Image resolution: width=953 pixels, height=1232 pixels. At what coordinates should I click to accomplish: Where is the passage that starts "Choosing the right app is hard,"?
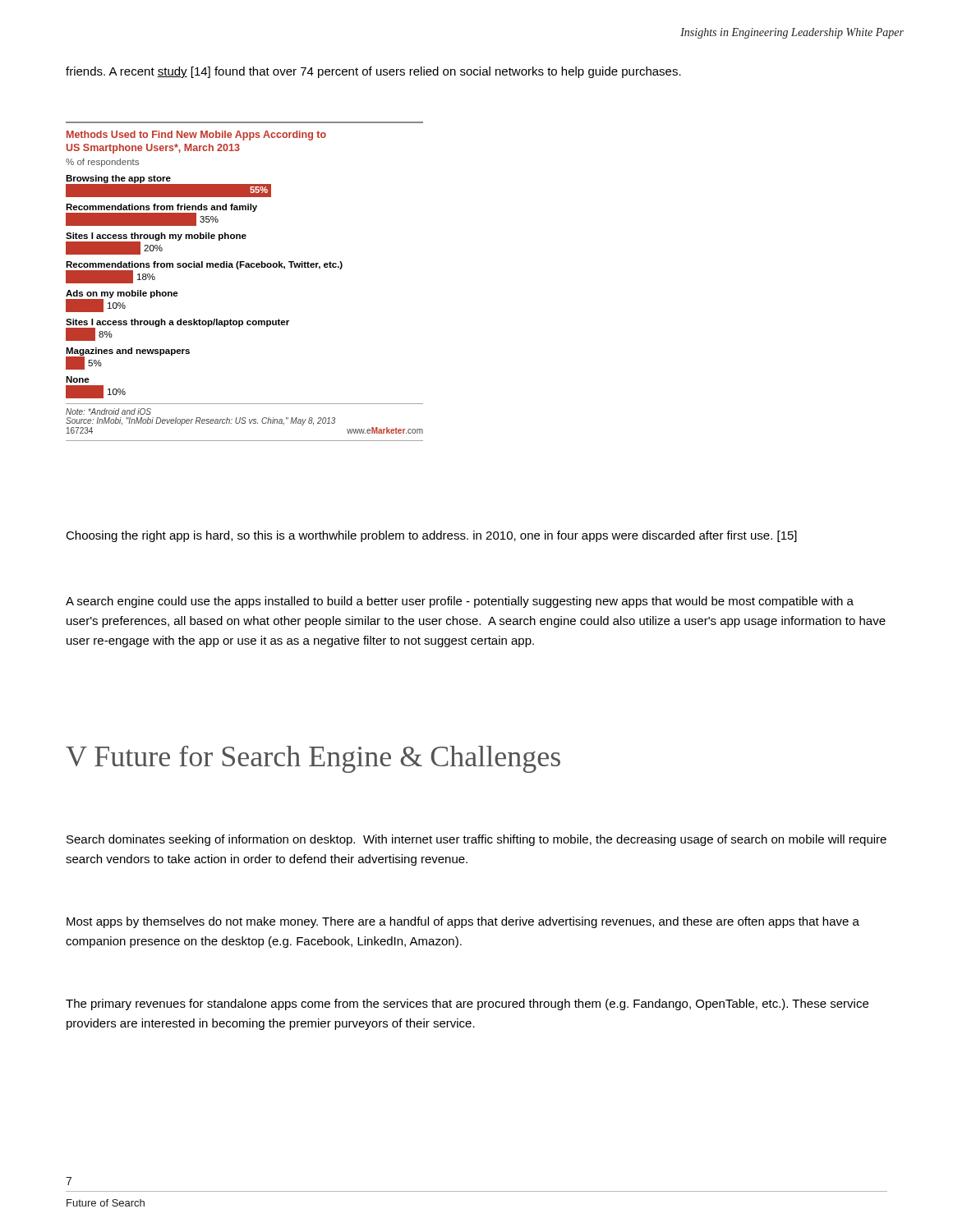coord(432,535)
